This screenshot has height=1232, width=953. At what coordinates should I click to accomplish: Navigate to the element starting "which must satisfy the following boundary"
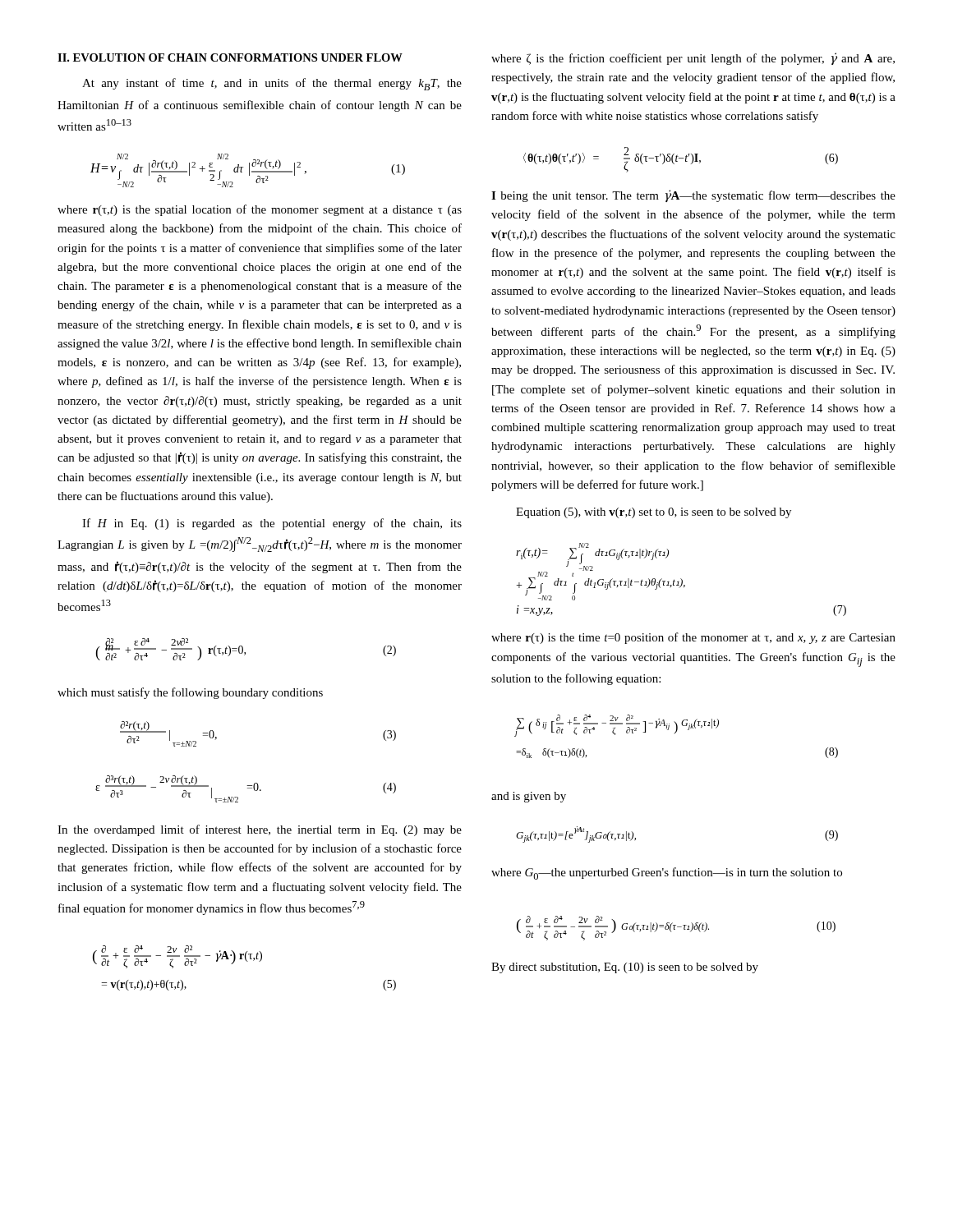260,693
